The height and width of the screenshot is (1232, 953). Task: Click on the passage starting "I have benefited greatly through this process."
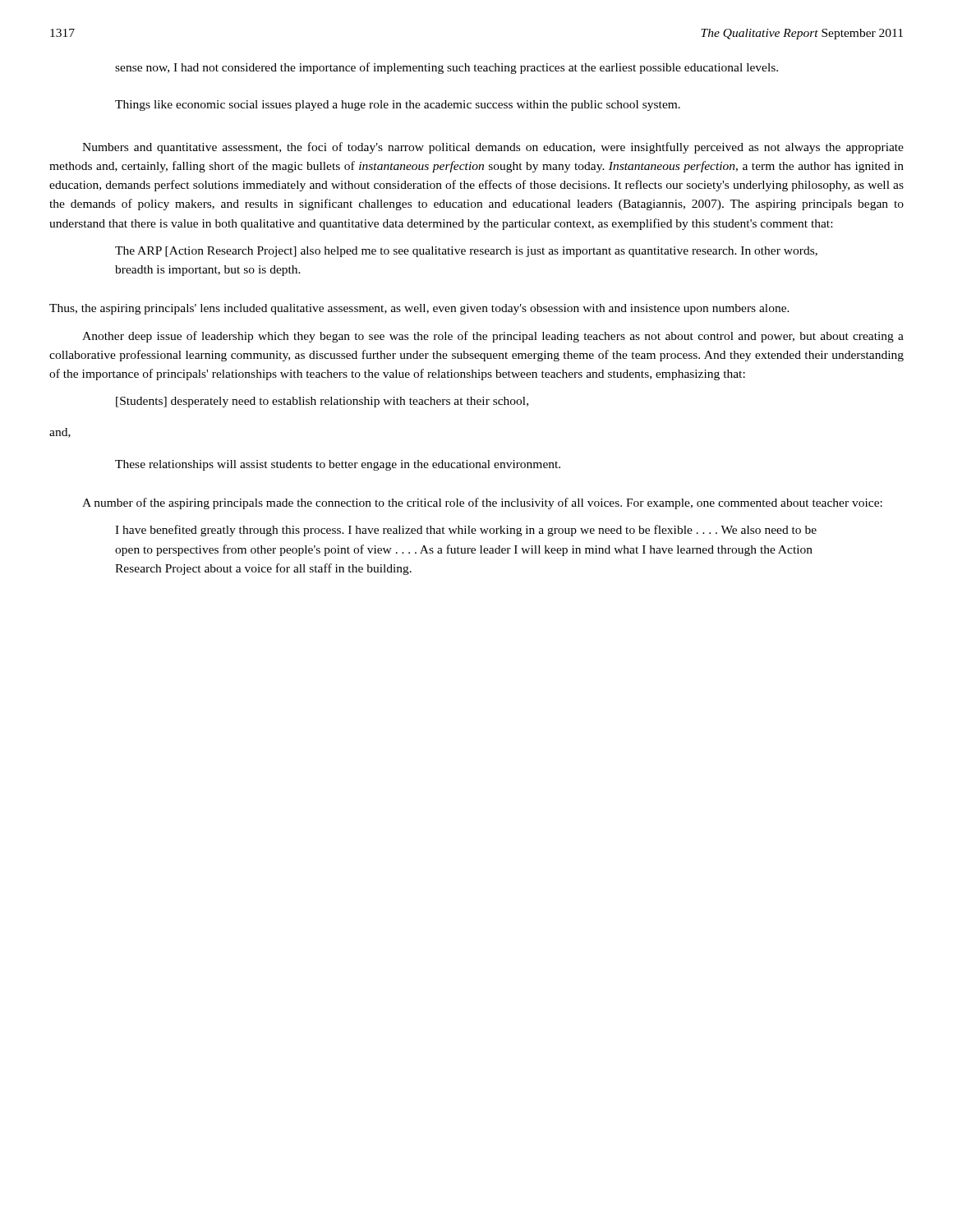tap(466, 549)
